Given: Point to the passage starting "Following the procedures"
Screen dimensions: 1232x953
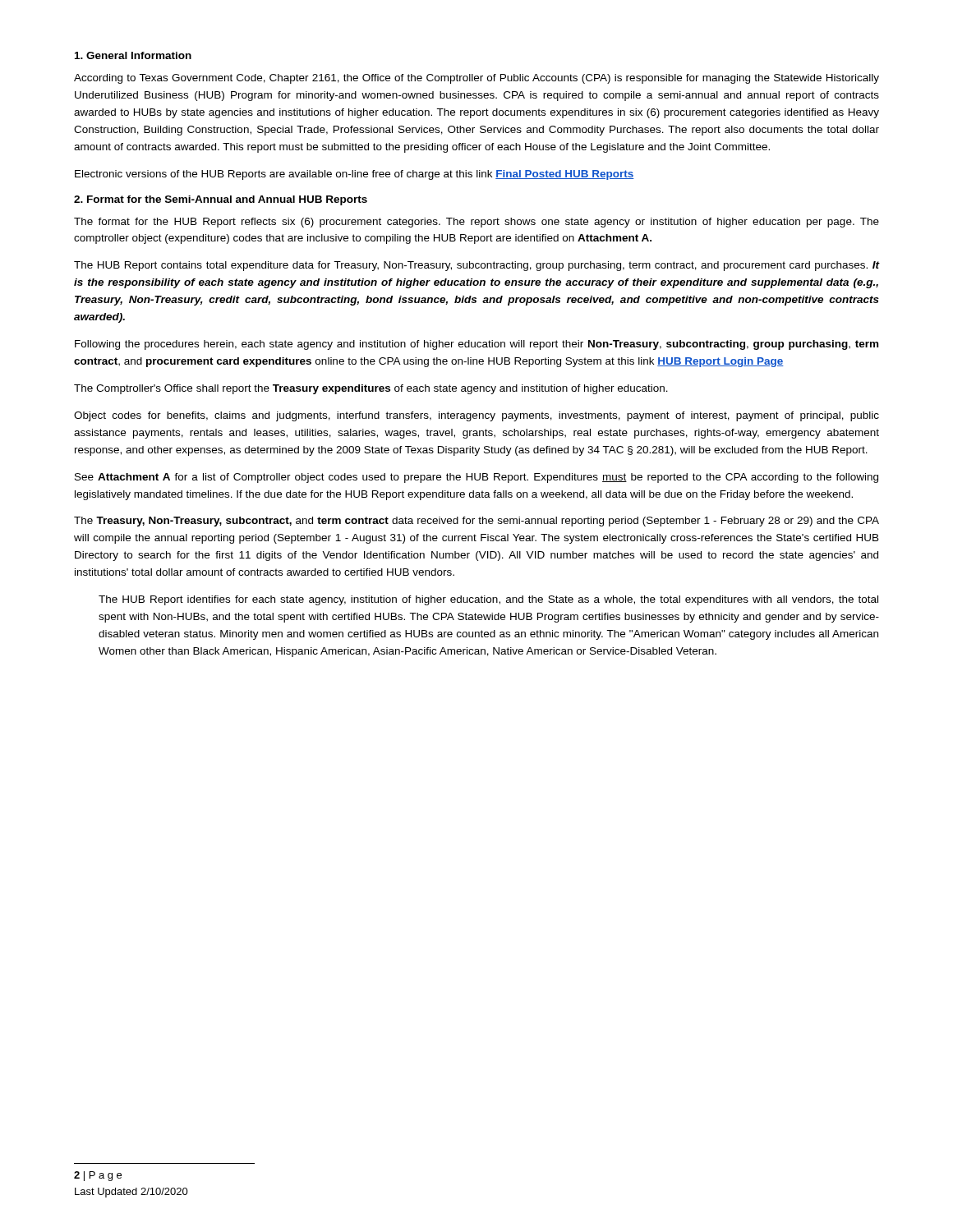Looking at the screenshot, I should coord(476,352).
